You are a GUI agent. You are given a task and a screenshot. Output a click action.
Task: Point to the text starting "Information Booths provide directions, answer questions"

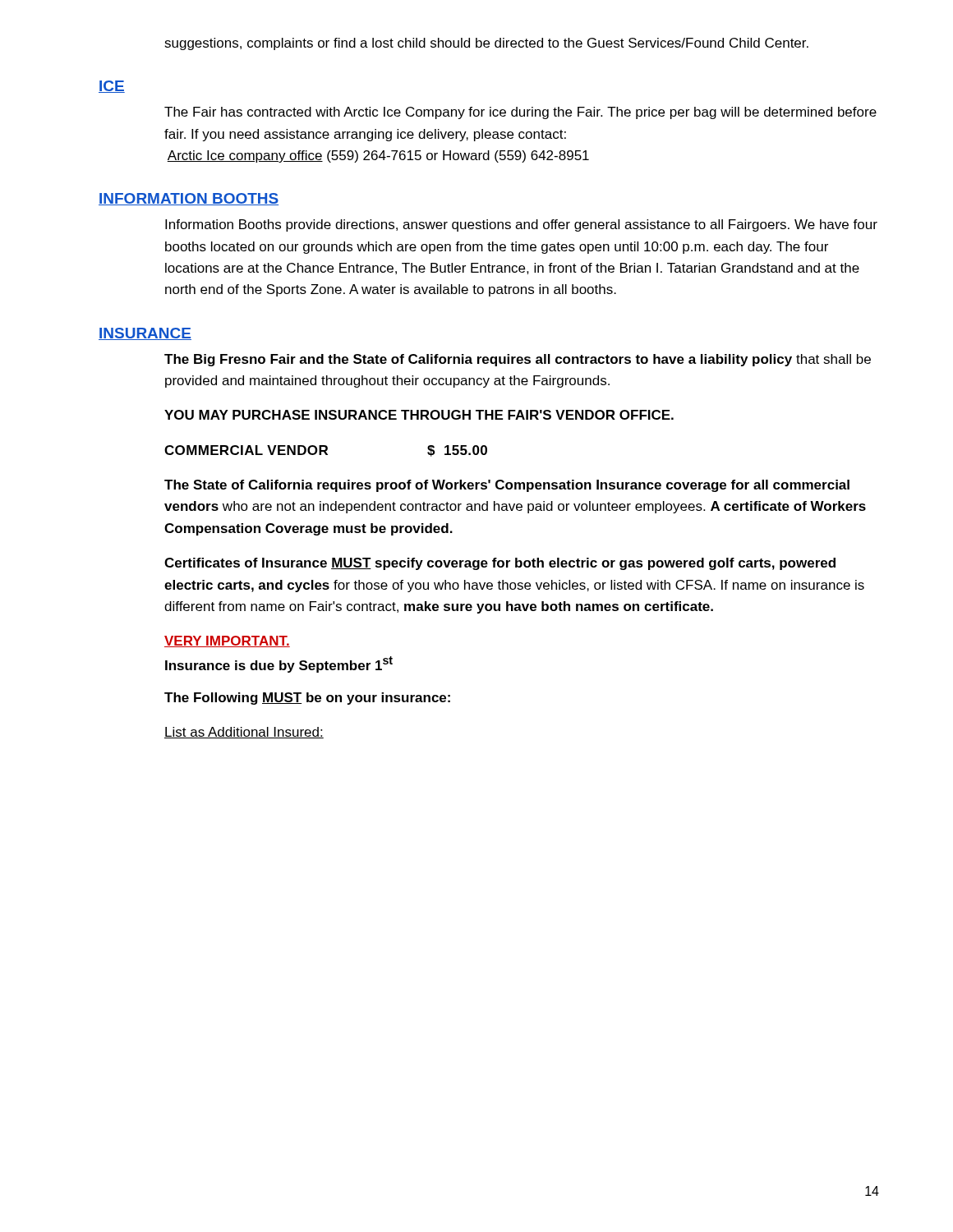click(521, 257)
